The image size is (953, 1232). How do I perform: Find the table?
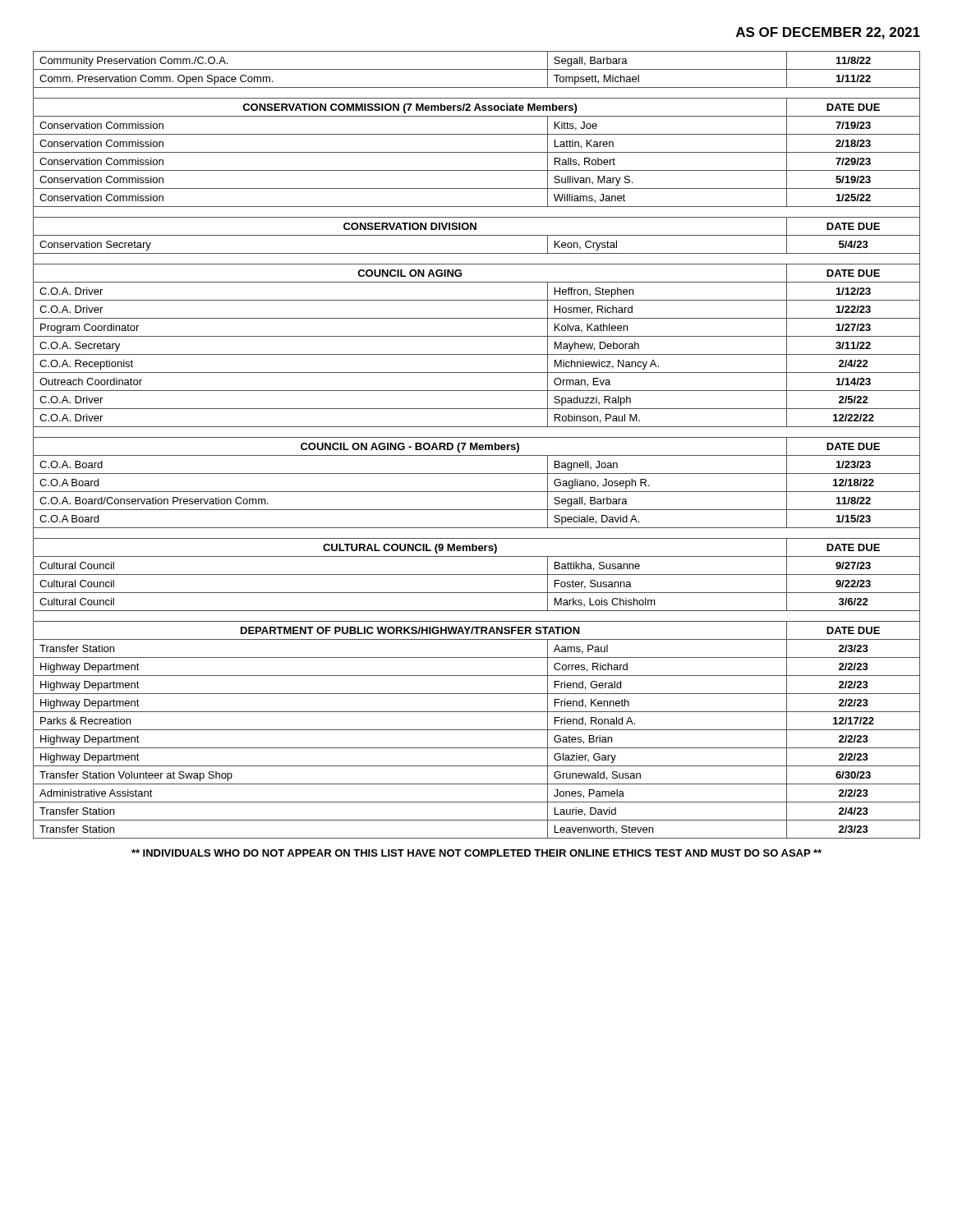476,445
